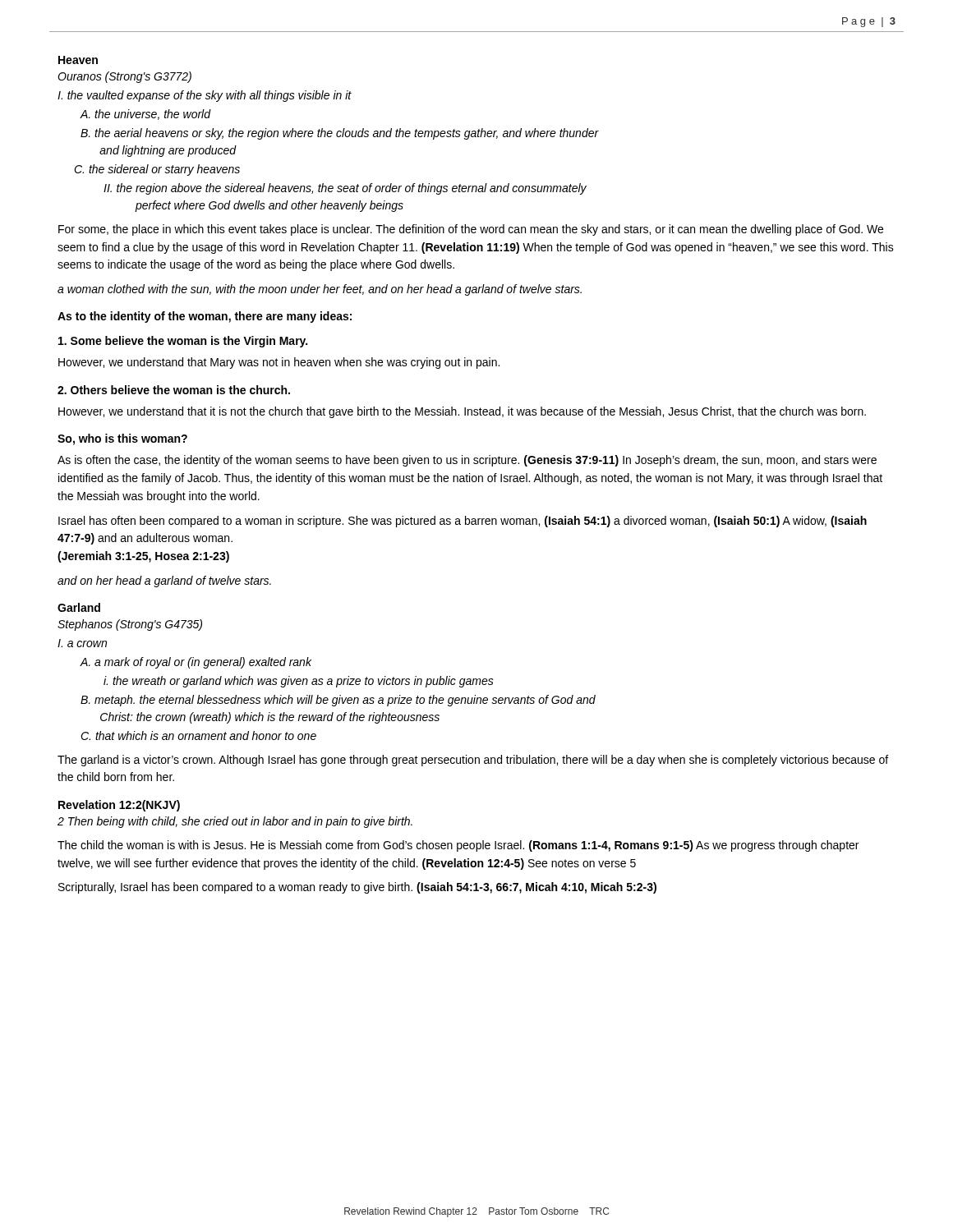Screen dimensions: 1232x953
Task: Point to "Ouranos (Strong's G3772)"
Action: click(125, 76)
